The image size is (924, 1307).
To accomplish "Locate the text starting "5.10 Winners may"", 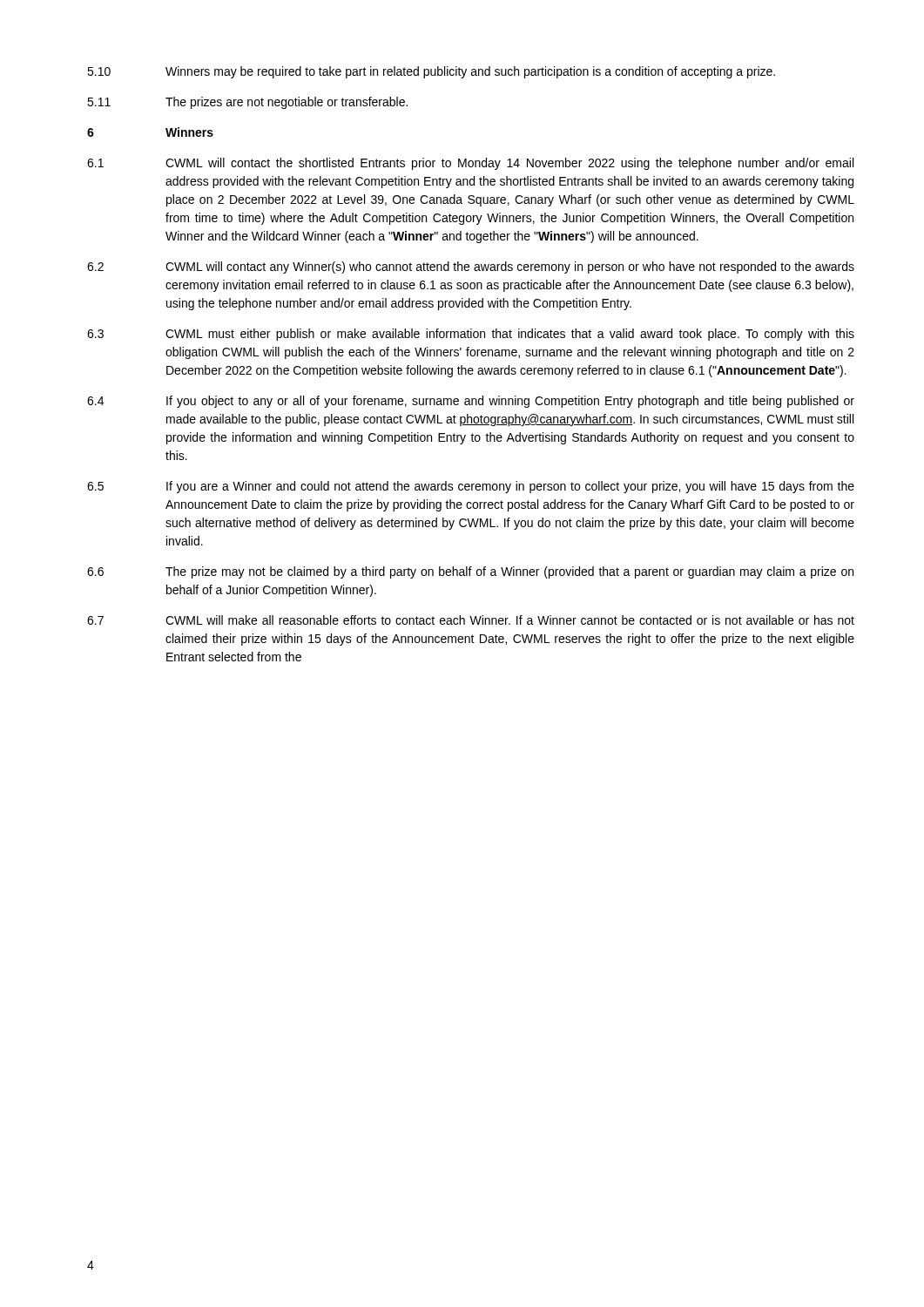I will (x=471, y=72).
